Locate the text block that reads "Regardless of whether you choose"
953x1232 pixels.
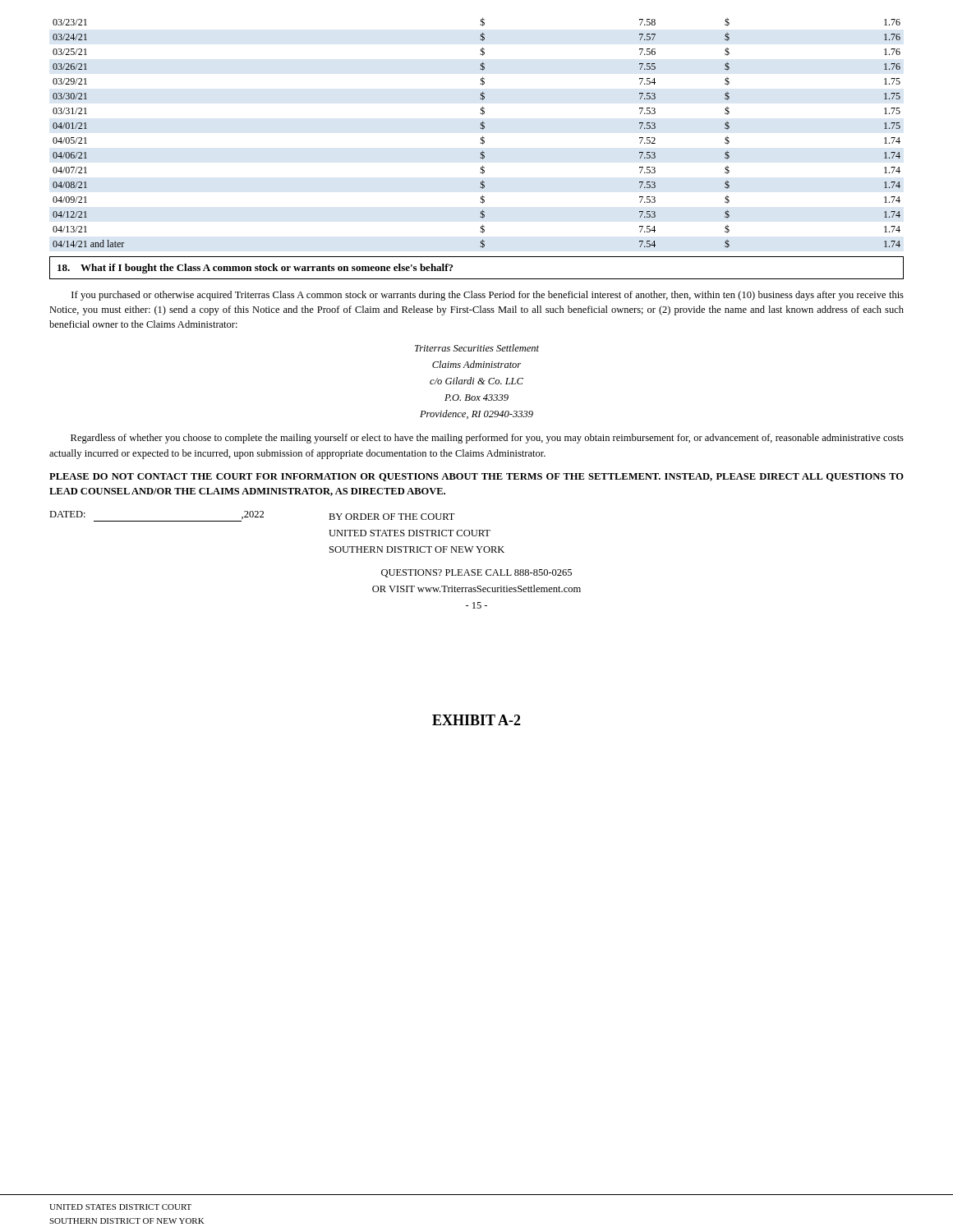pos(476,445)
